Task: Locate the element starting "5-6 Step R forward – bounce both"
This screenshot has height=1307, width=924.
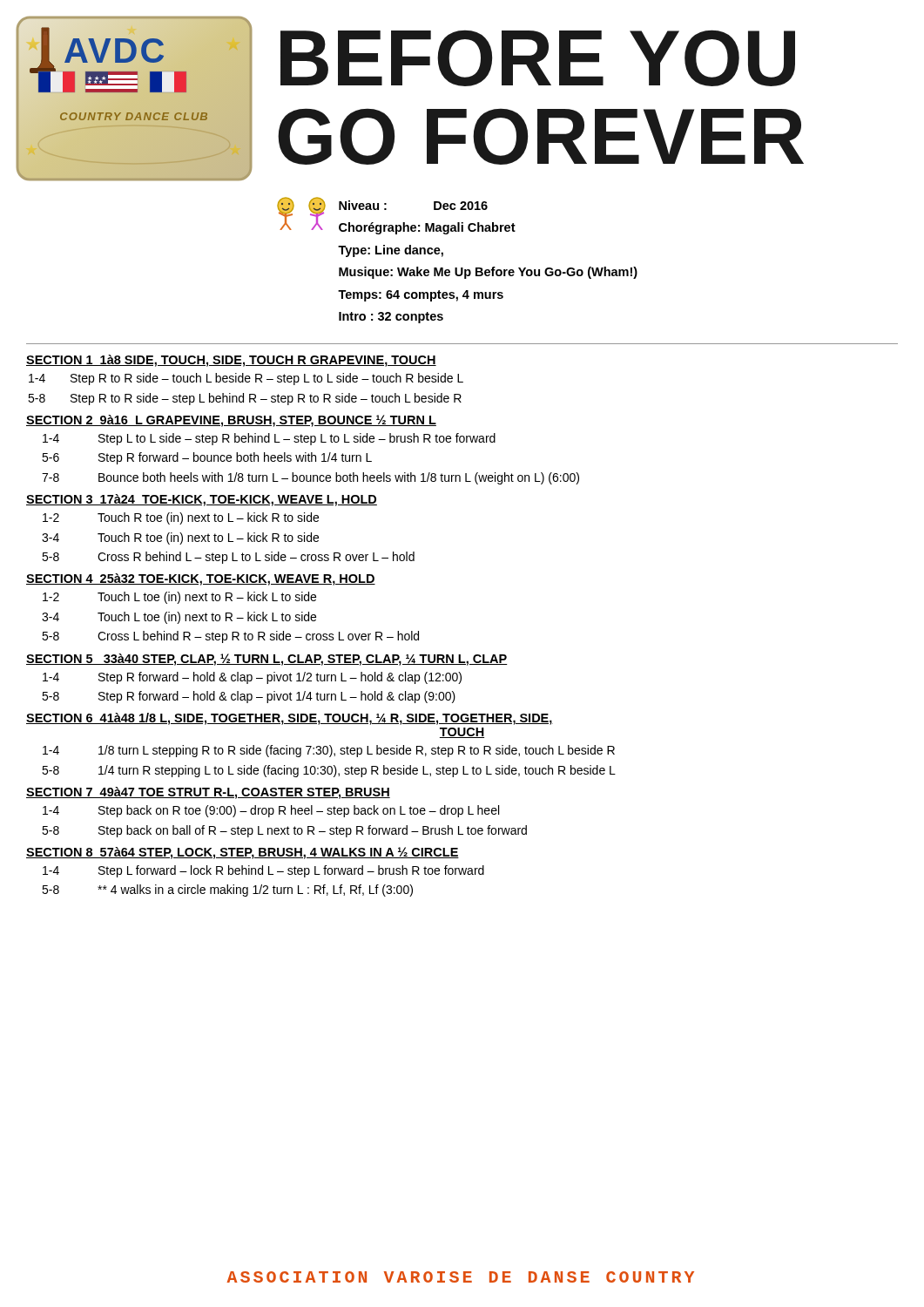Action: tap(199, 458)
